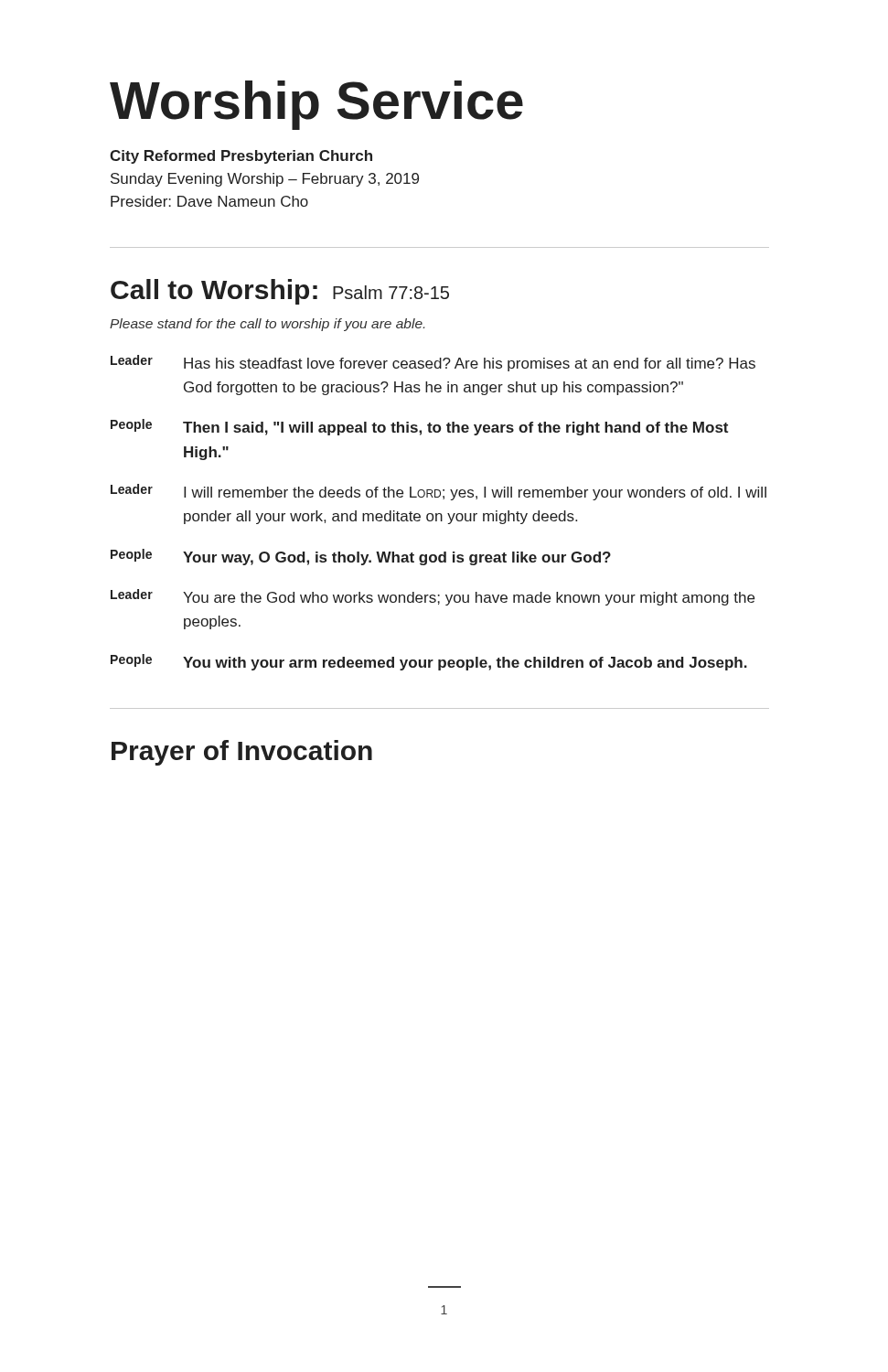This screenshot has height=1372, width=888.
Task: Point to the block beginning "Leader I will remember the deeds"
Action: [x=439, y=505]
